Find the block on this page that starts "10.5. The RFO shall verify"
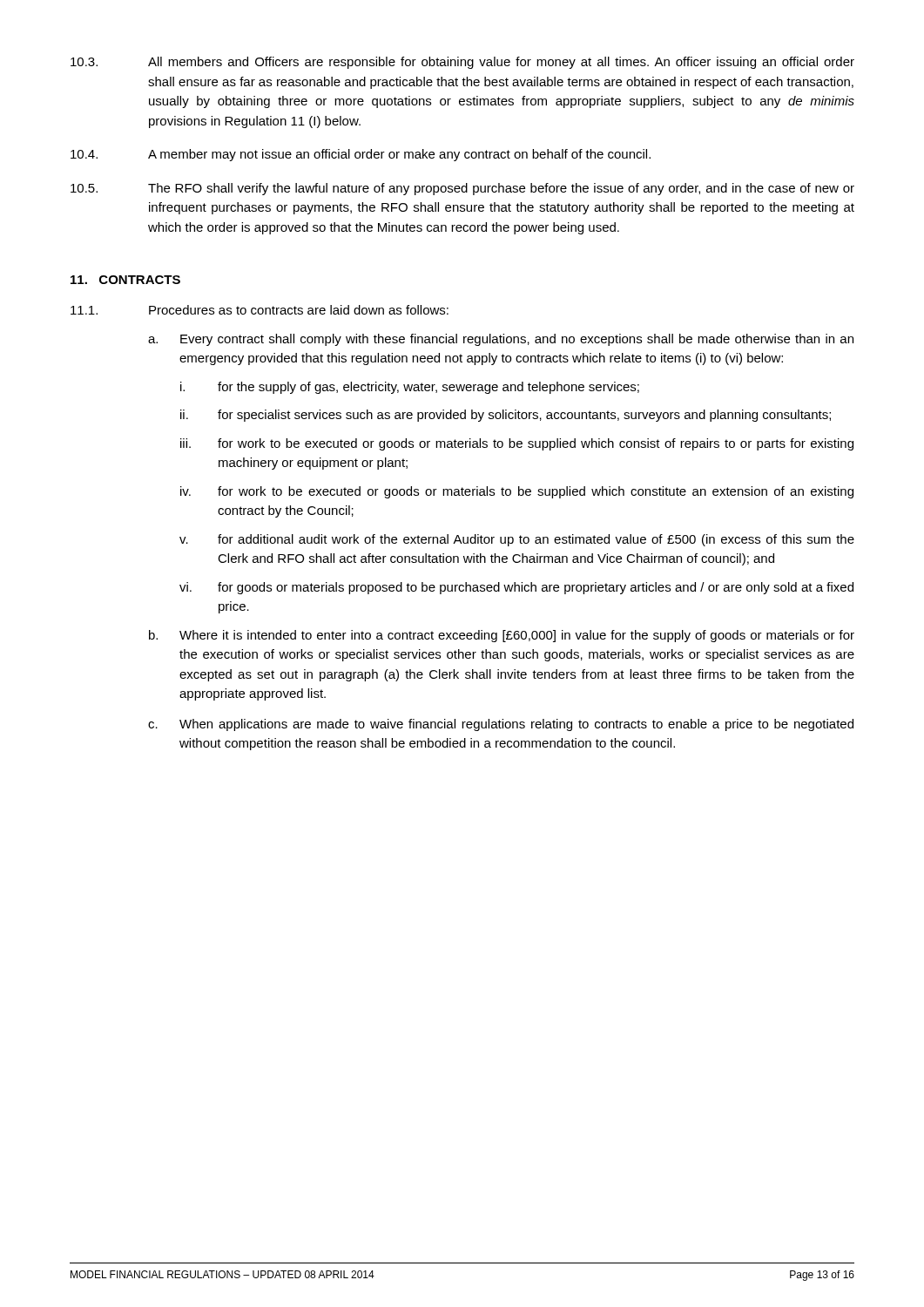 [x=462, y=208]
